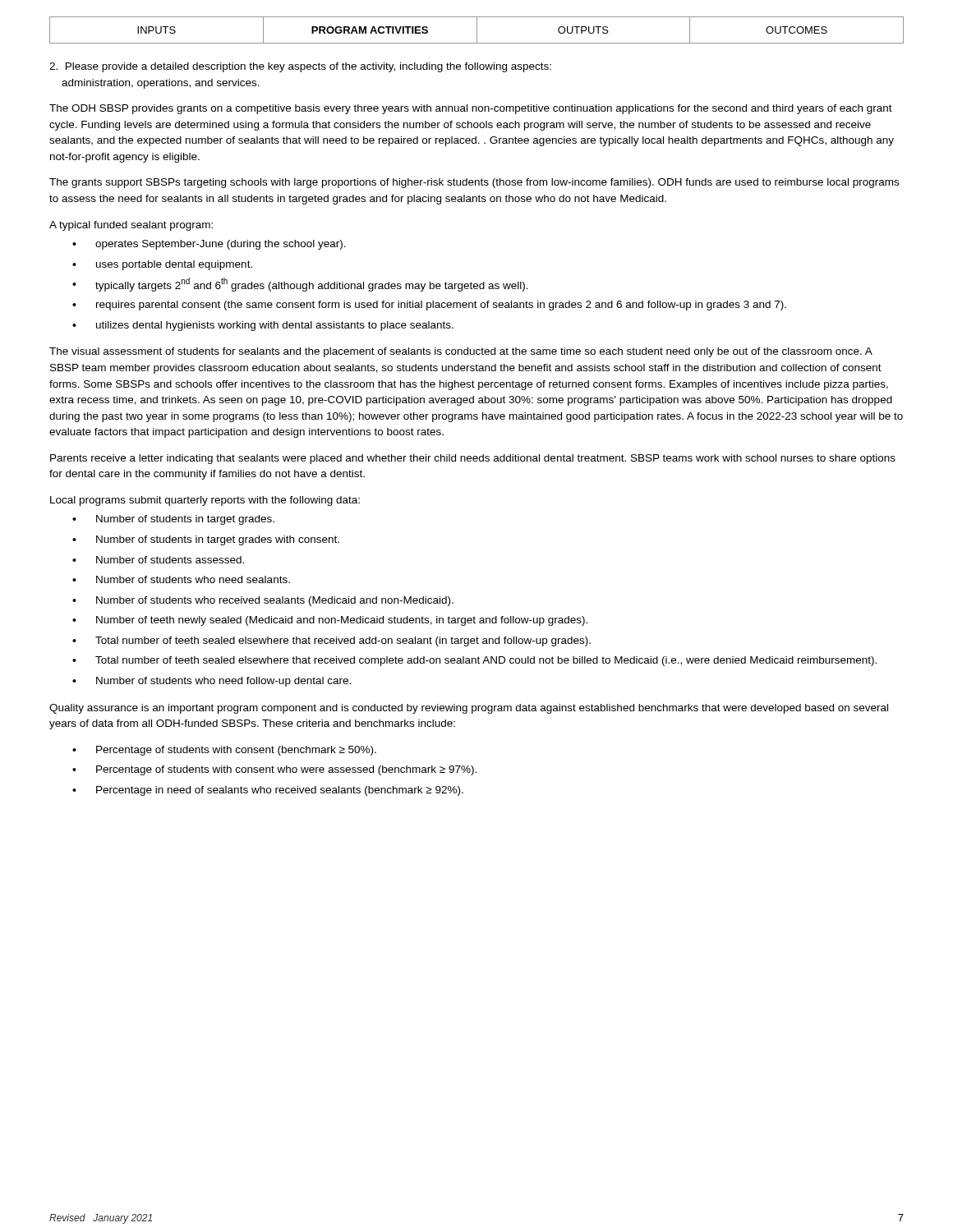Navigate to the text starting "Percentage of students with consent who were"
The image size is (953, 1232).
[x=476, y=770]
